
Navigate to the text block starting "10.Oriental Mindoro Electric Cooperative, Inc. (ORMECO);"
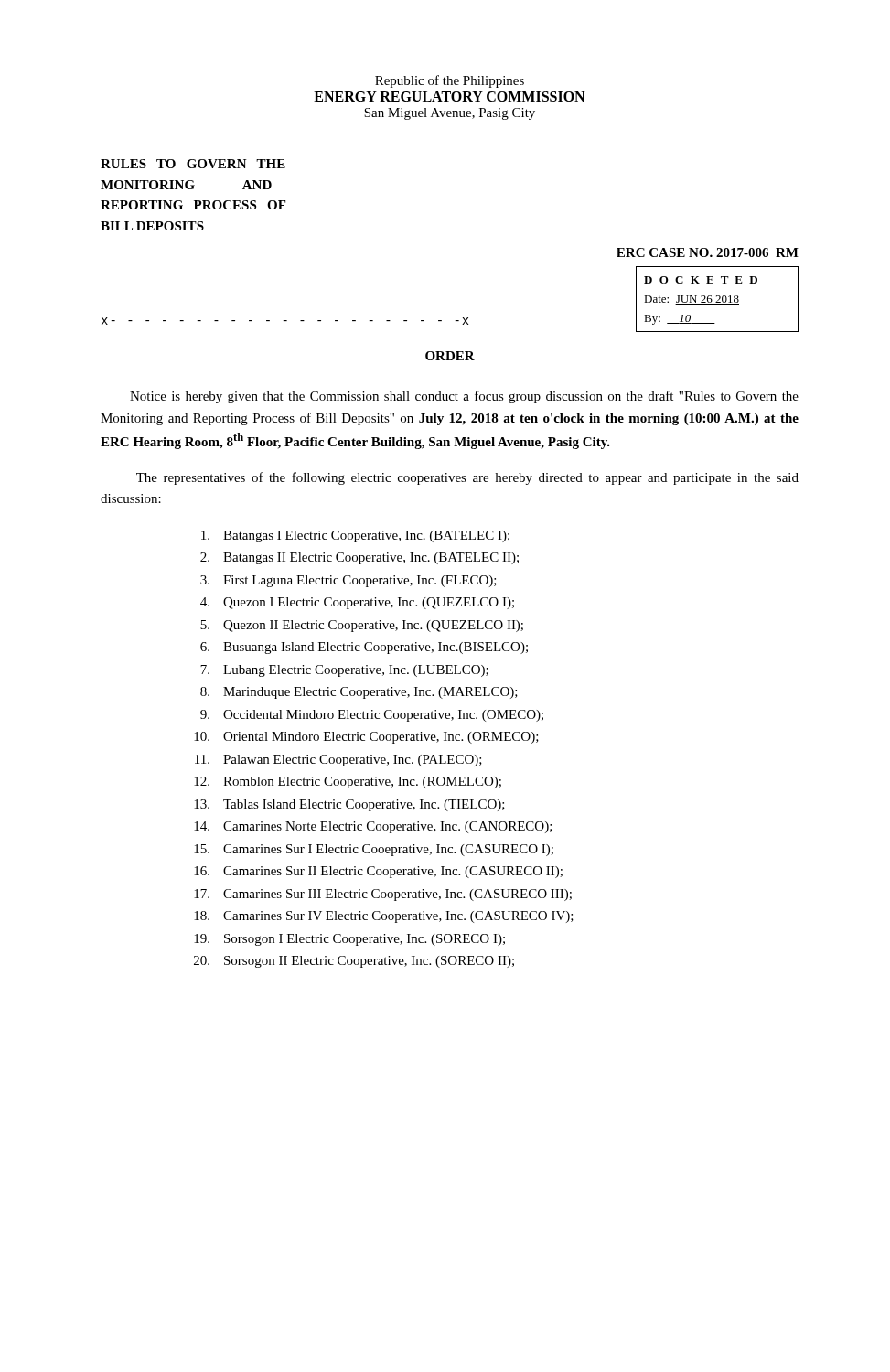pyautogui.click(x=477, y=737)
